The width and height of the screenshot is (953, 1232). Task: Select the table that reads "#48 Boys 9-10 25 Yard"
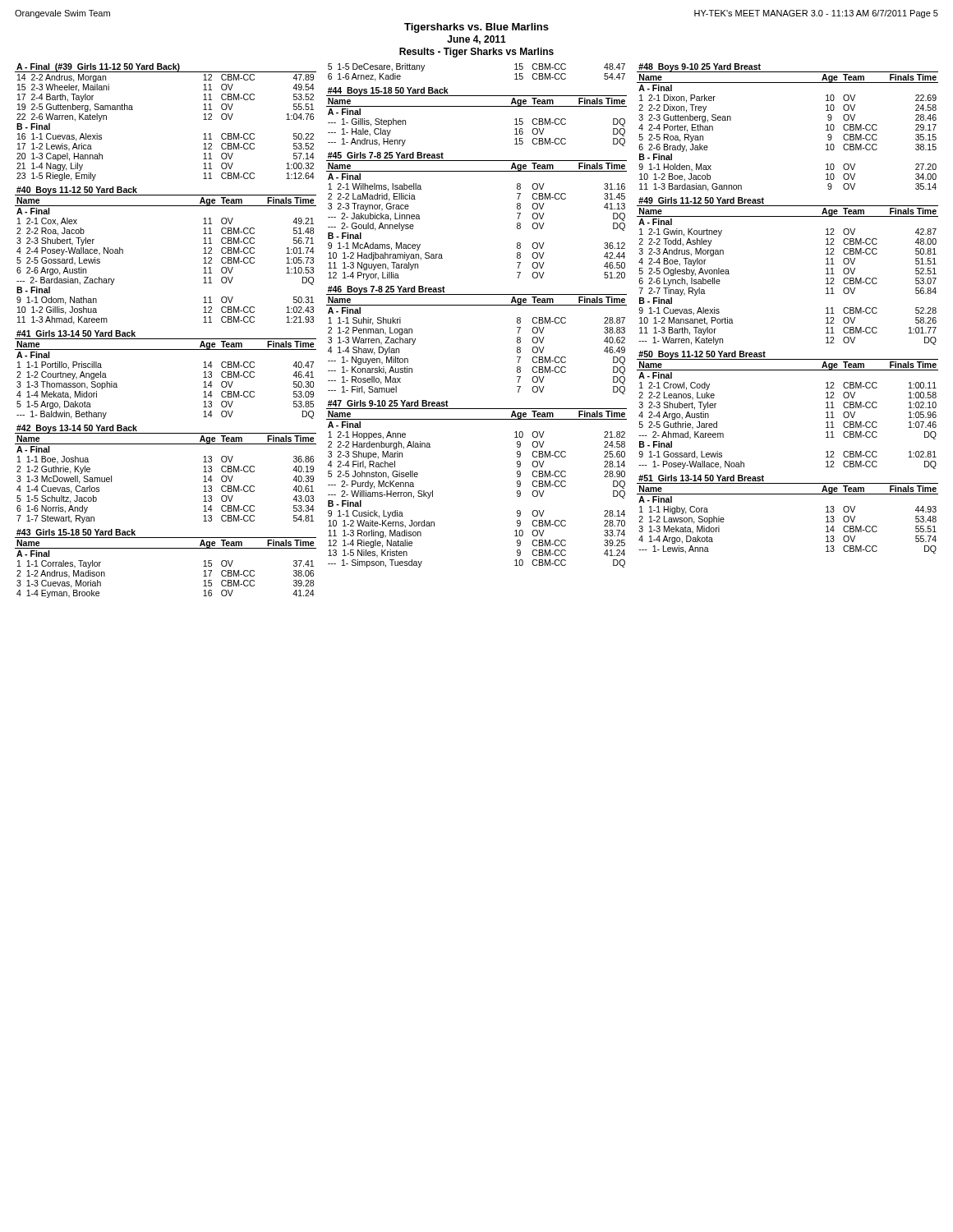click(788, 126)
